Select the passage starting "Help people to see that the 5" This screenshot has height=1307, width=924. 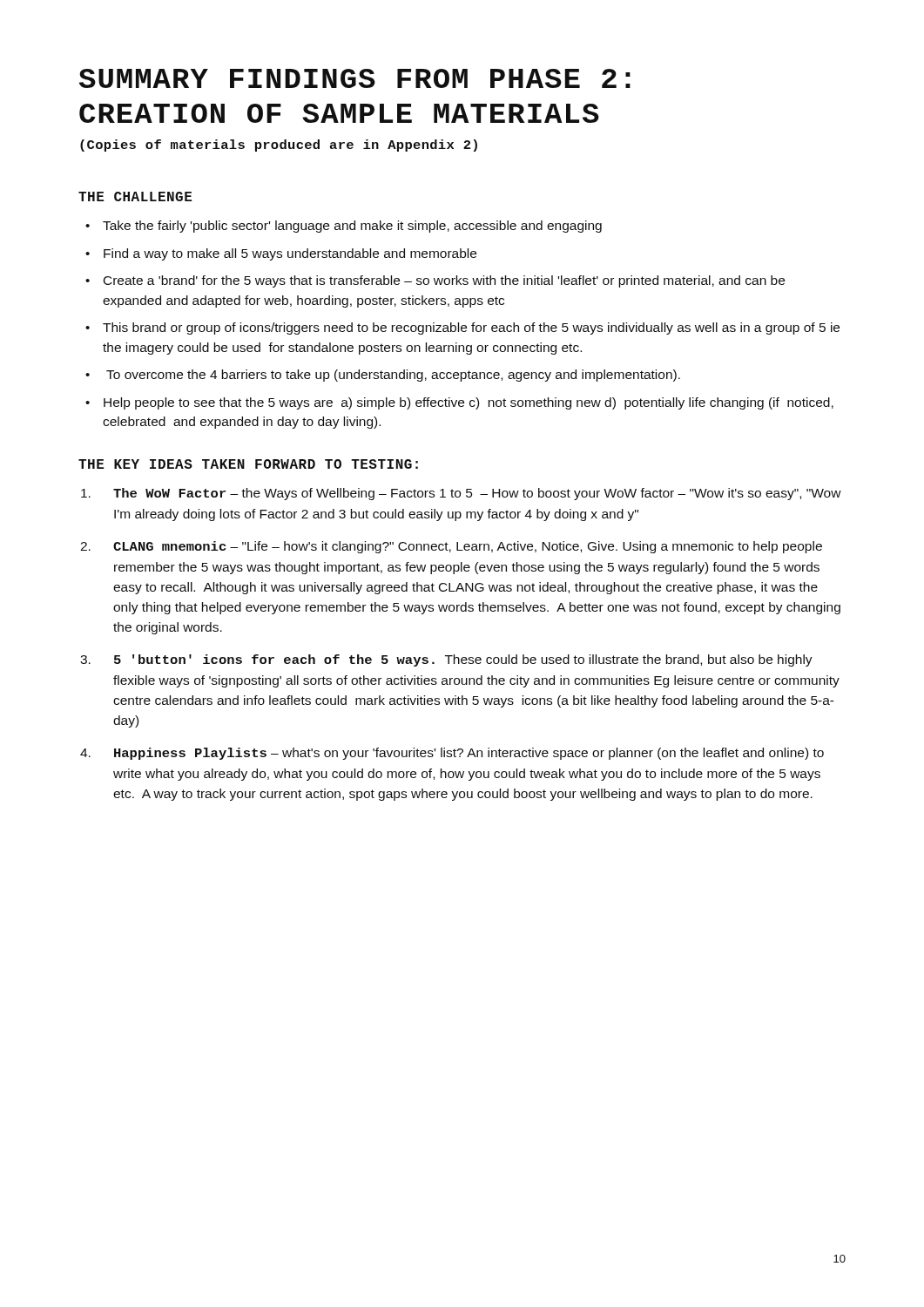click(x=468, y=412)
